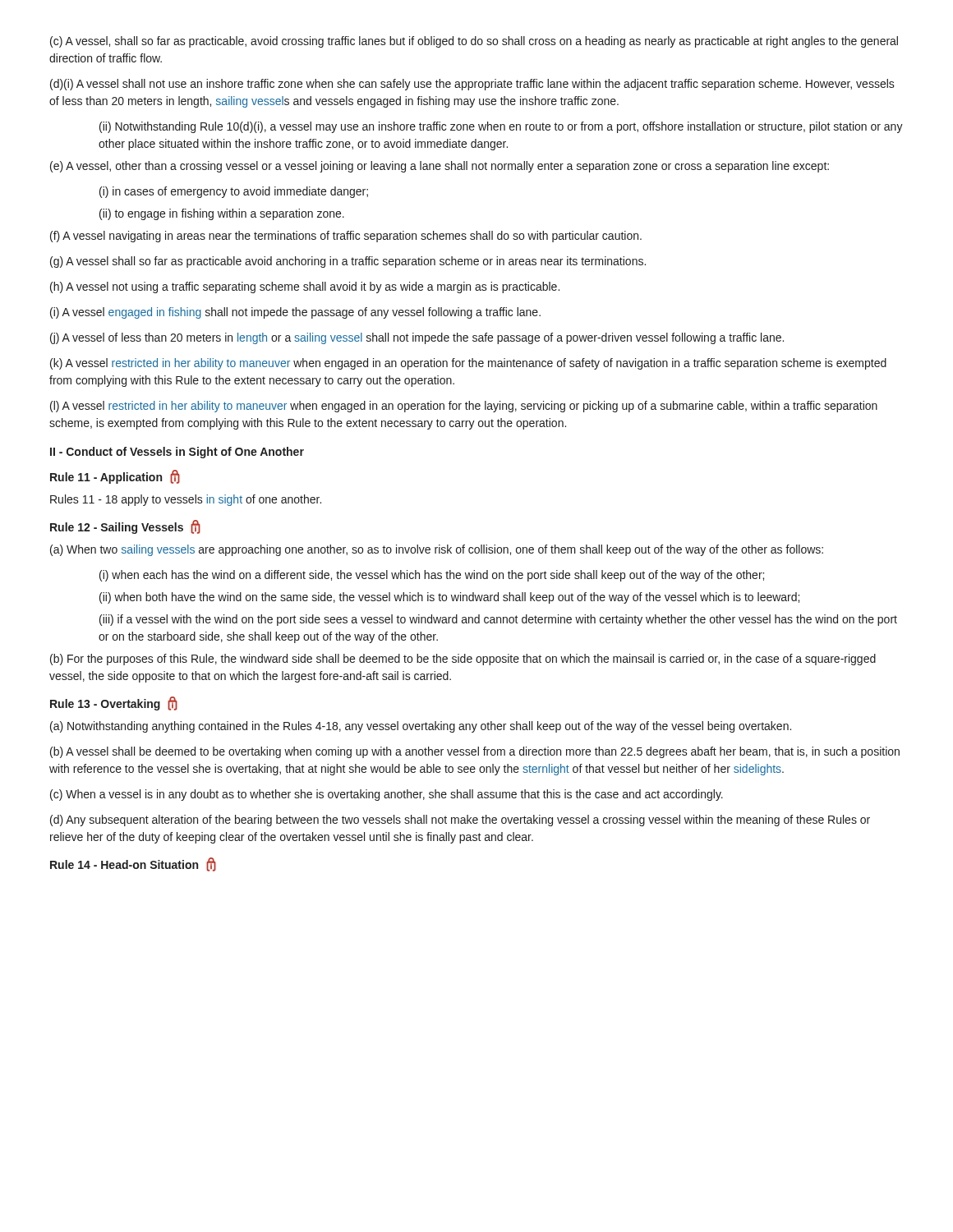Locate the block starting "(f) A vessel"
953x1232 pixels.
click(x=346, y=236)
